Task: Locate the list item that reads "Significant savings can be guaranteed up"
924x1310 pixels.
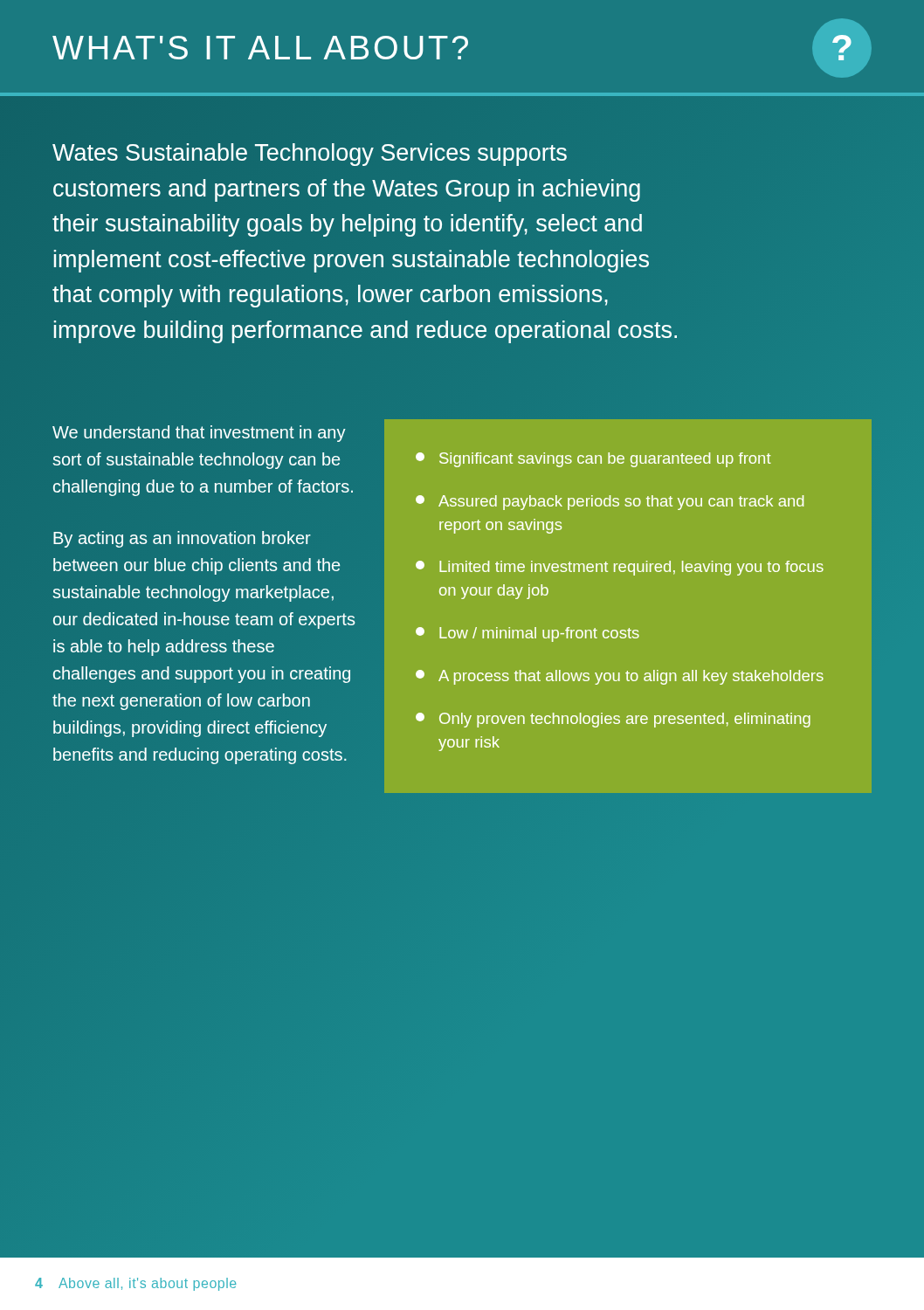Action: [x=628, y=459]
